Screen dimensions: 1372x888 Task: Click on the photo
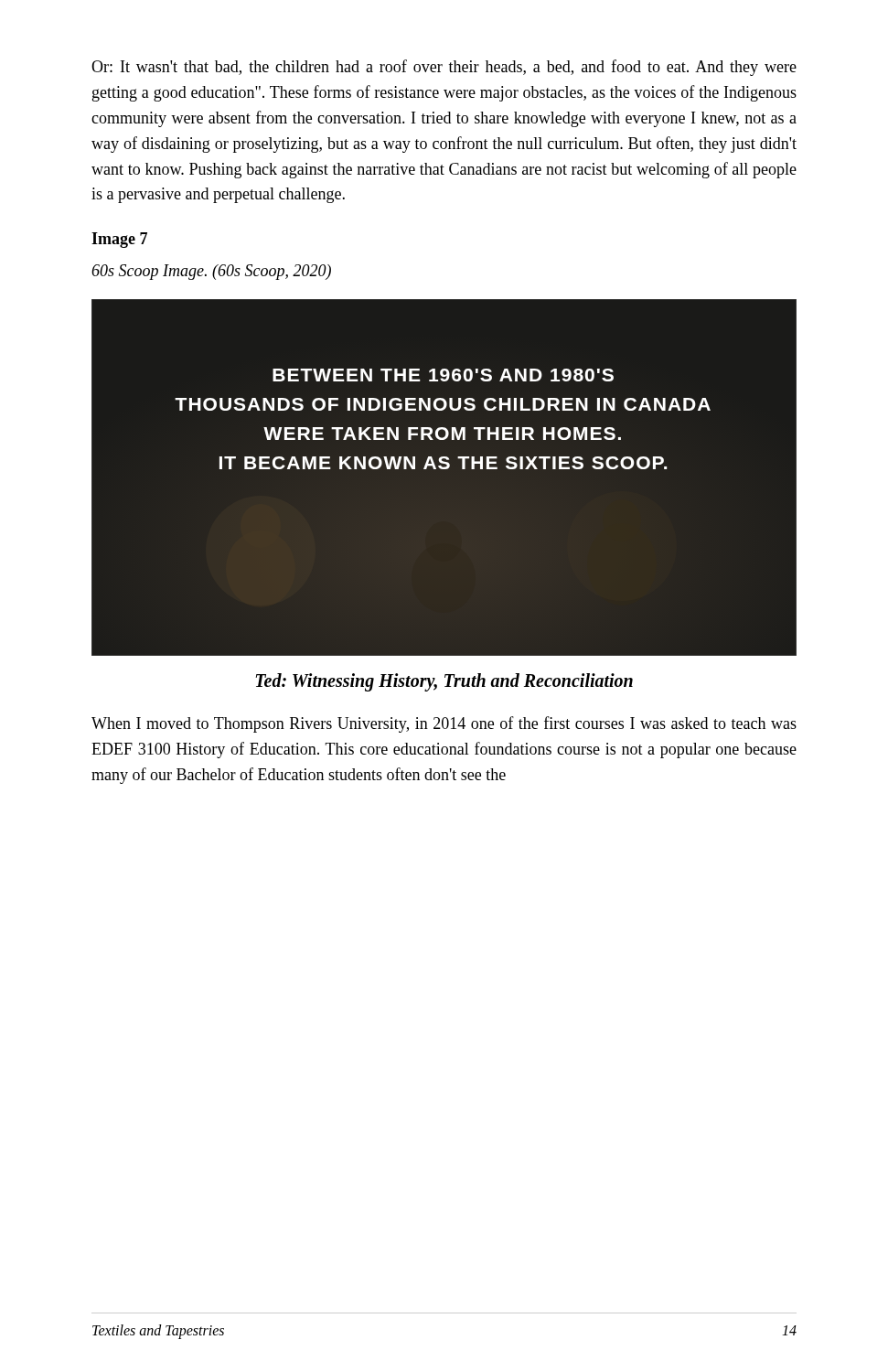[444, 478]
